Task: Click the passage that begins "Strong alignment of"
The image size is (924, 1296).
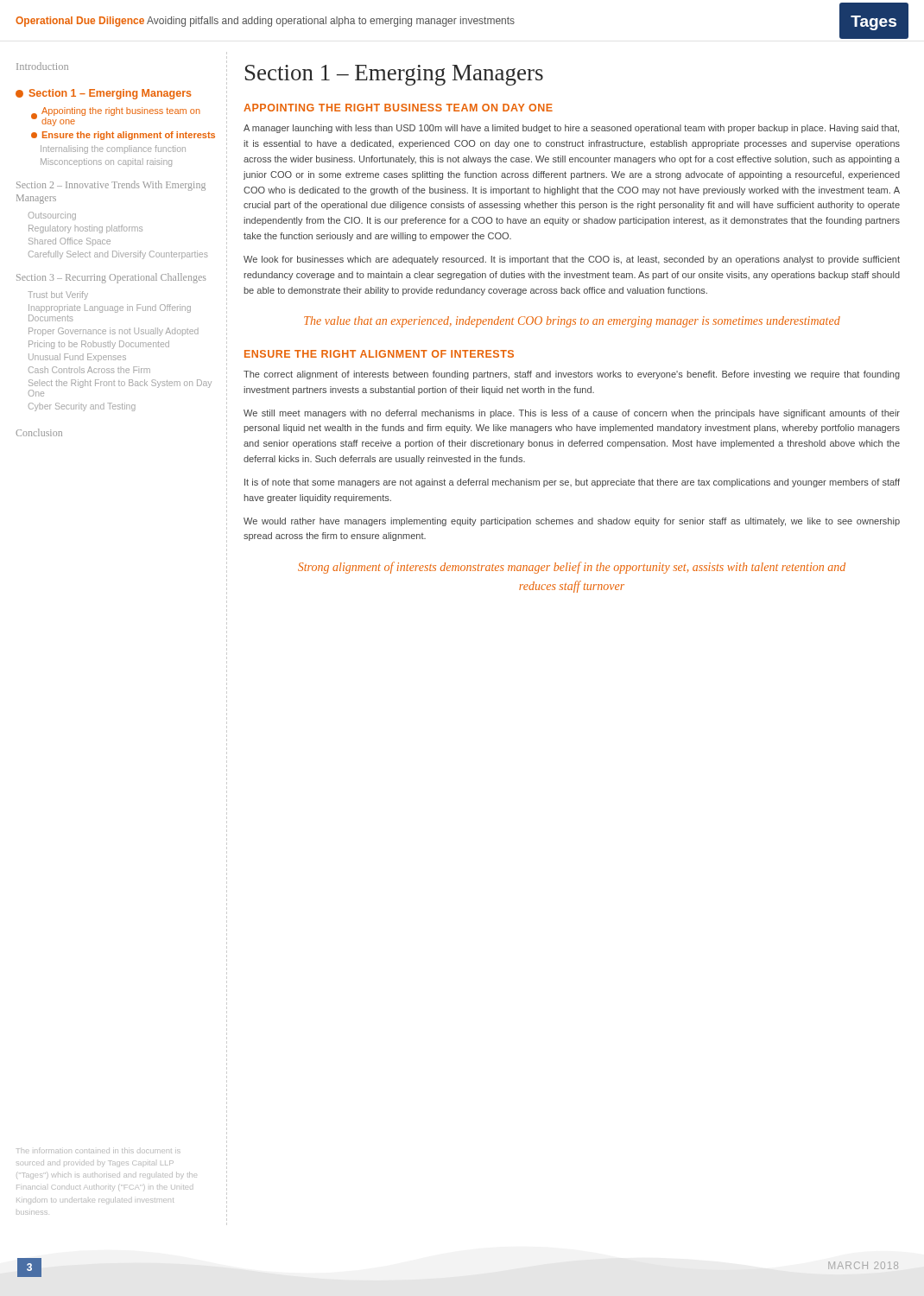Action: (x=572, y=577)
